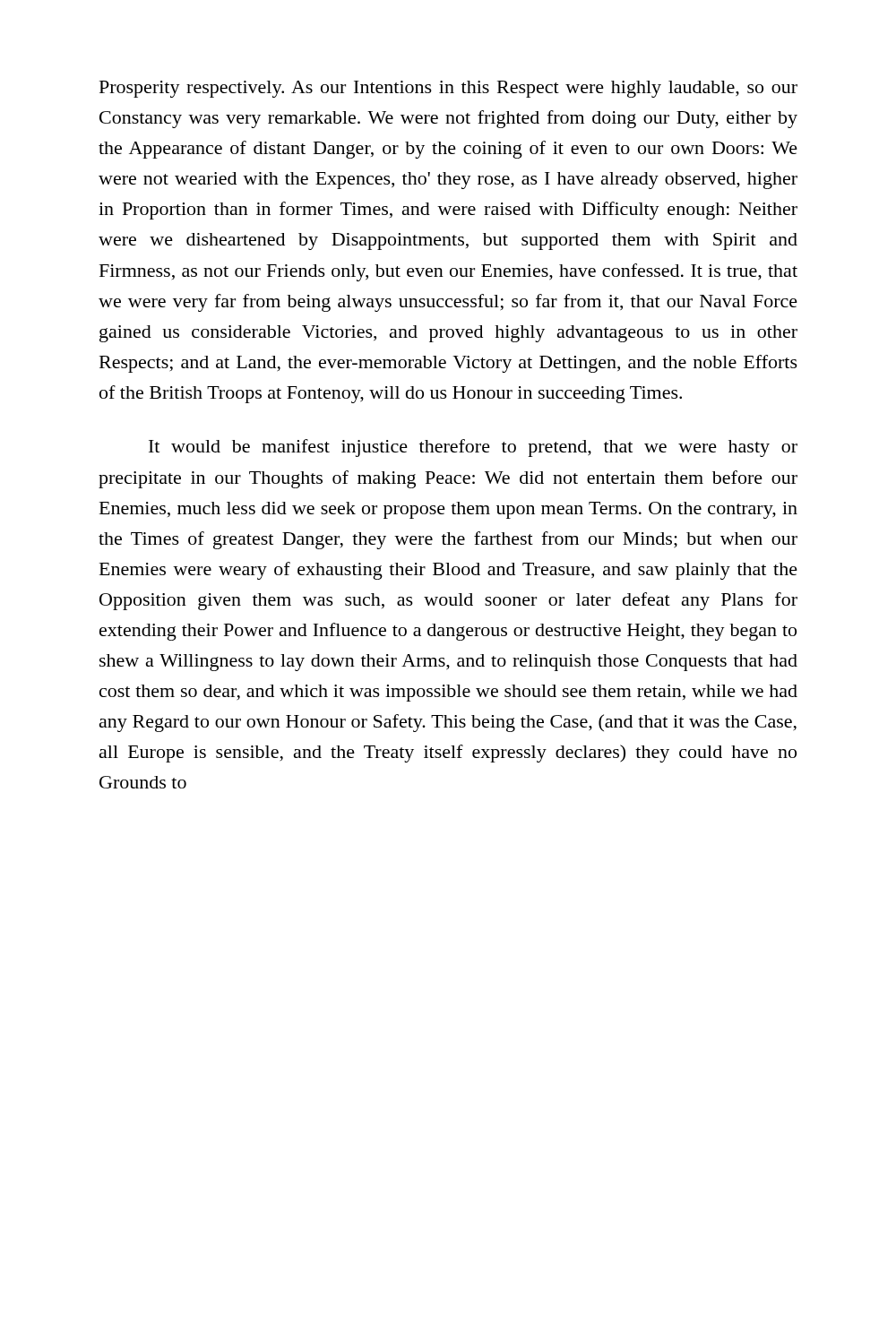Locate the block of text that opens with "Prosperity respectively. As"
Image resolution: width=896 pixels, height=1344 pixels.
click(x=448, y=239)
